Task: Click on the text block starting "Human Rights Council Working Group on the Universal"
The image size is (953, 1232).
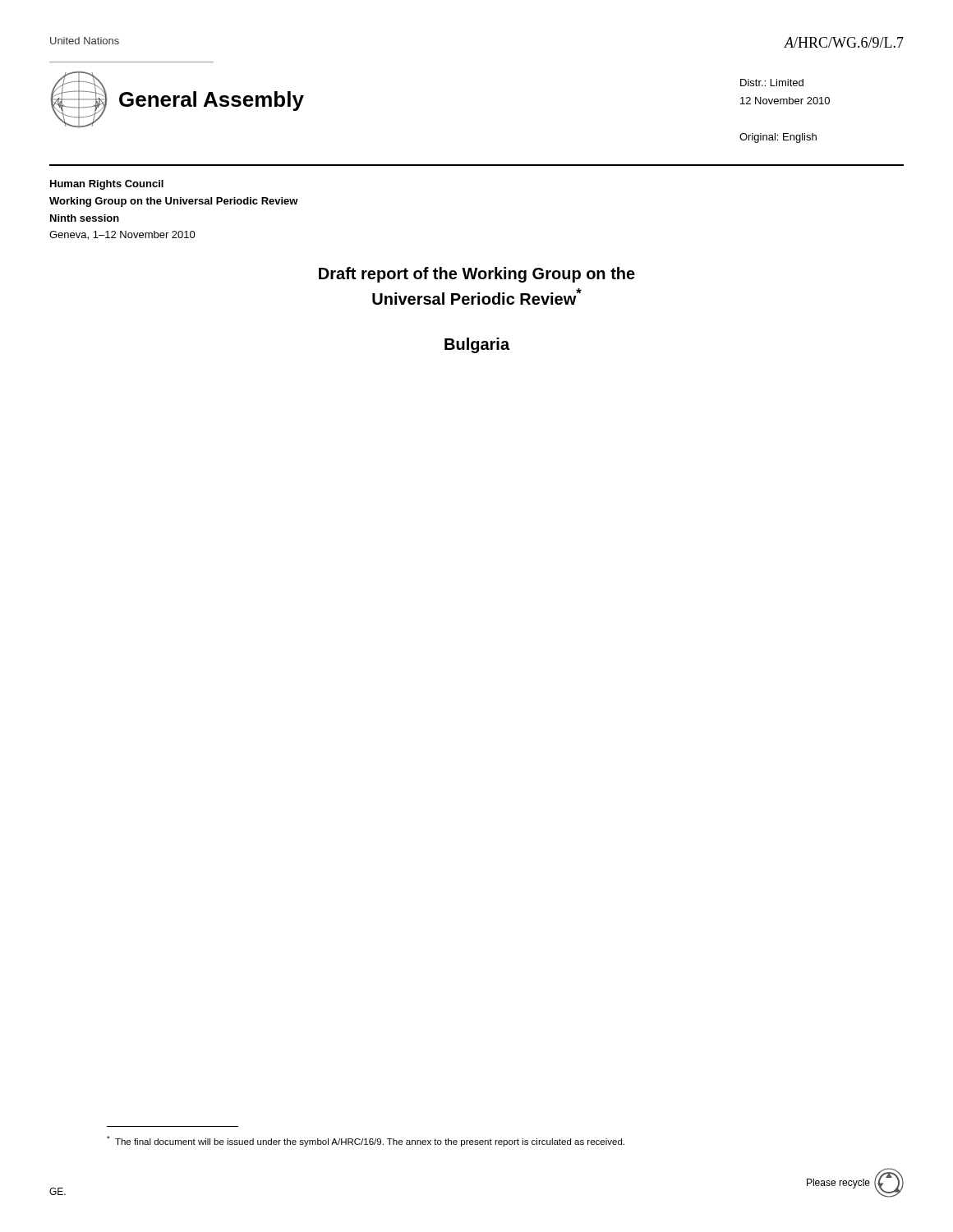Action: (107, 185)
